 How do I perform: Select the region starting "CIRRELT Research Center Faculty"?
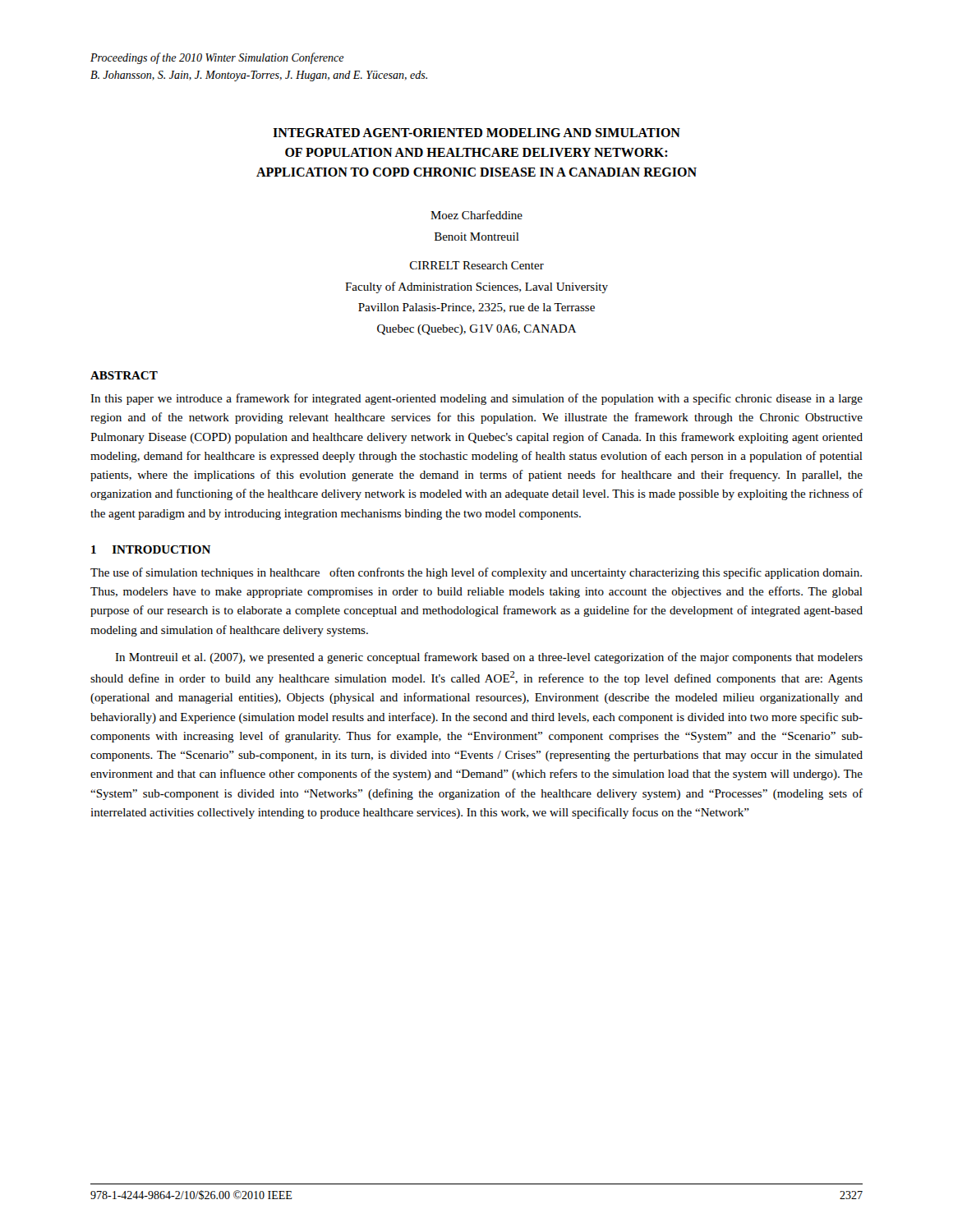coord(476,297)
